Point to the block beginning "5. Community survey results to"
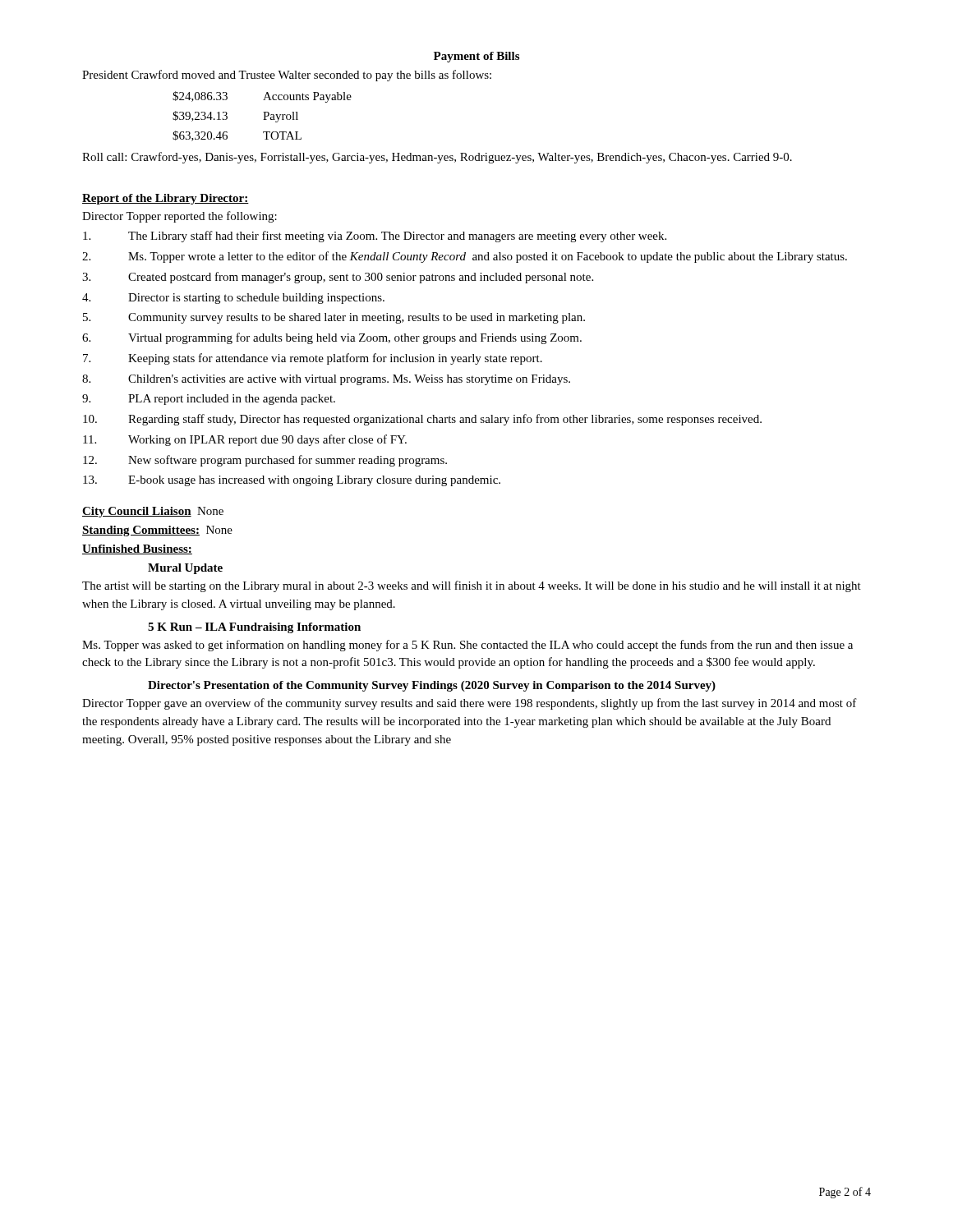 click(x=476, y=318)
